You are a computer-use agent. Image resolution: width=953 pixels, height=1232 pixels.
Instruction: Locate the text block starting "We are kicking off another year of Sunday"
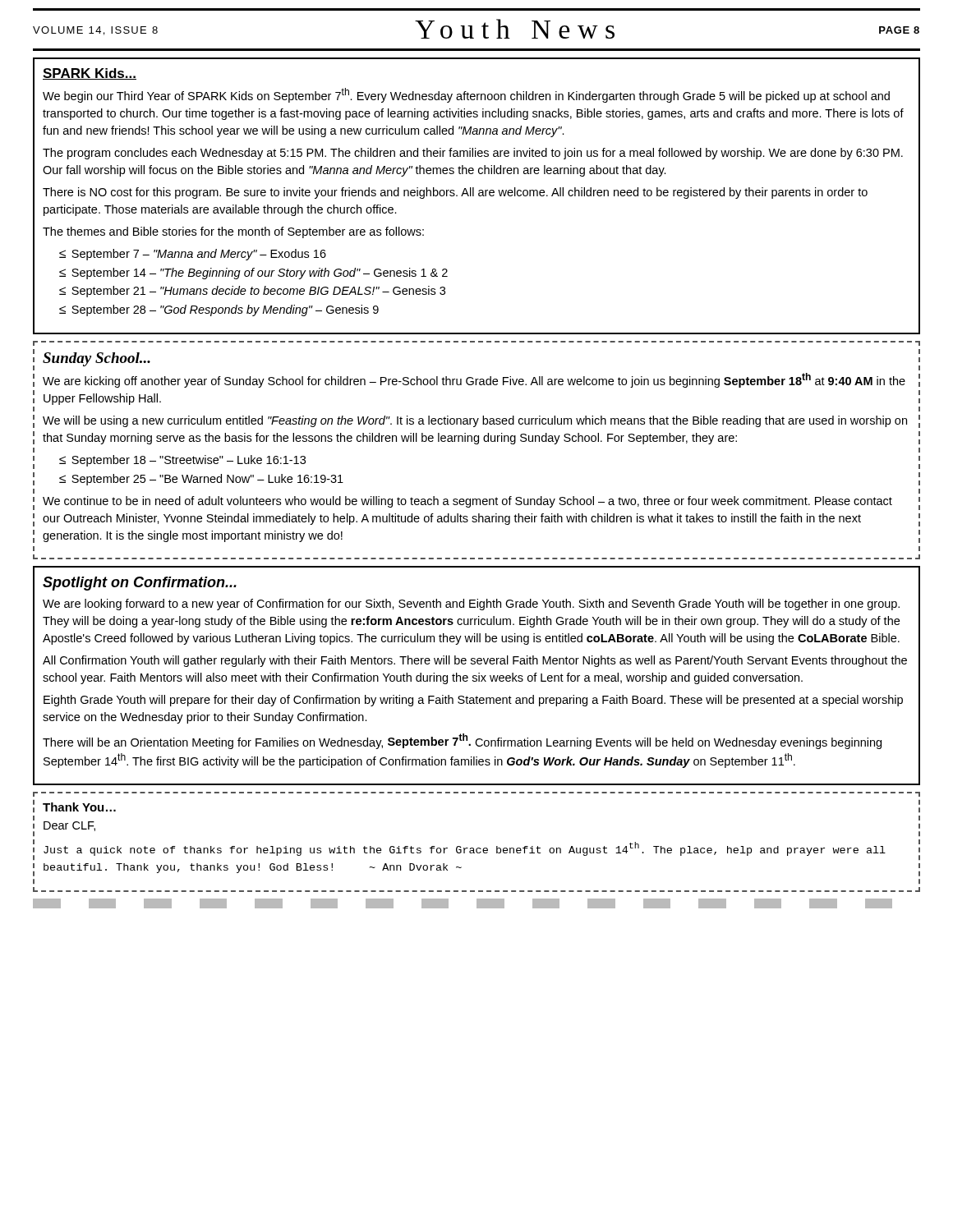[474, 388]
